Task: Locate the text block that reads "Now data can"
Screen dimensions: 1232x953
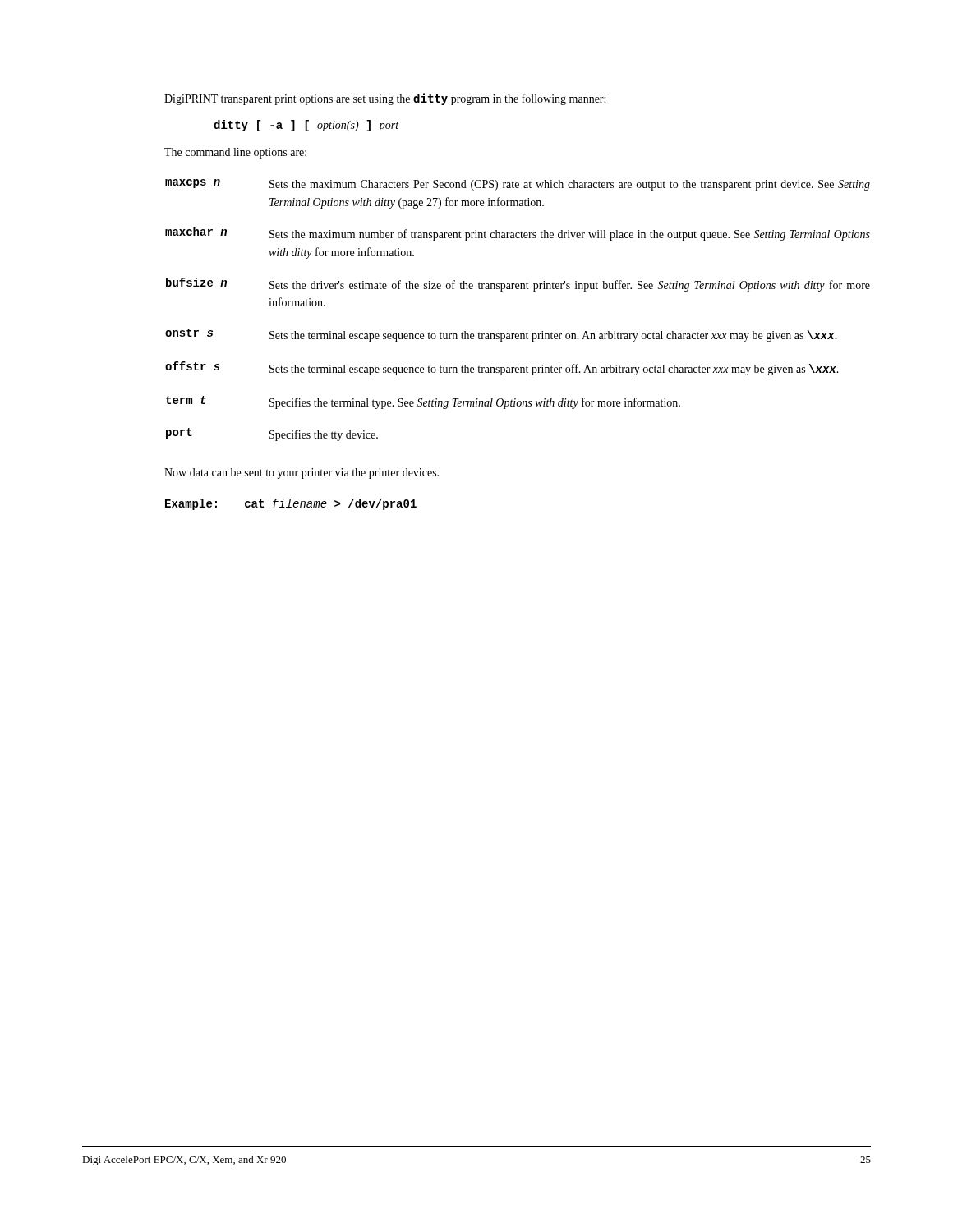Action: [x=302, y=473]
